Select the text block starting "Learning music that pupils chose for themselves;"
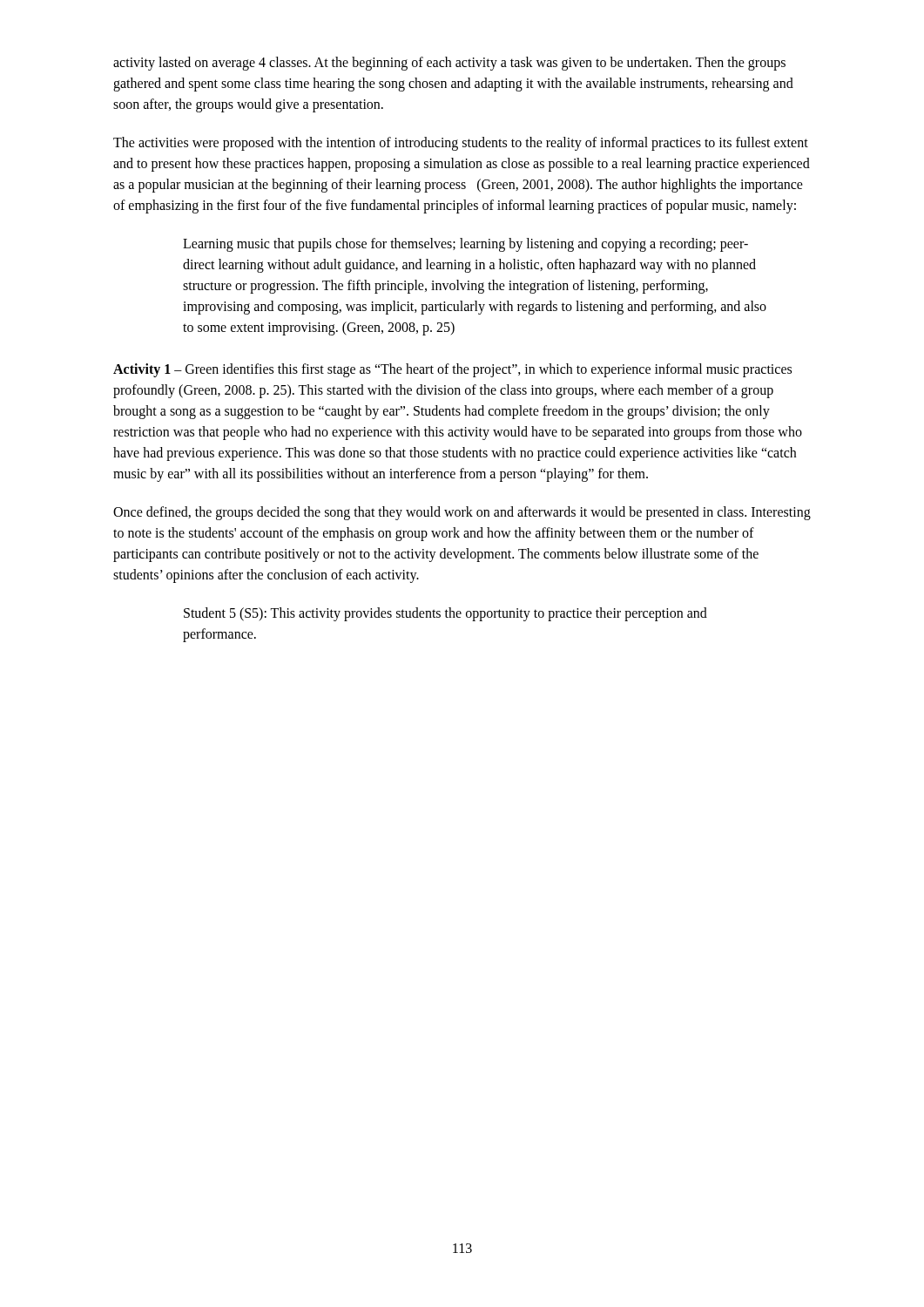This screenshot has height=1307, width=924. point(475,285)
